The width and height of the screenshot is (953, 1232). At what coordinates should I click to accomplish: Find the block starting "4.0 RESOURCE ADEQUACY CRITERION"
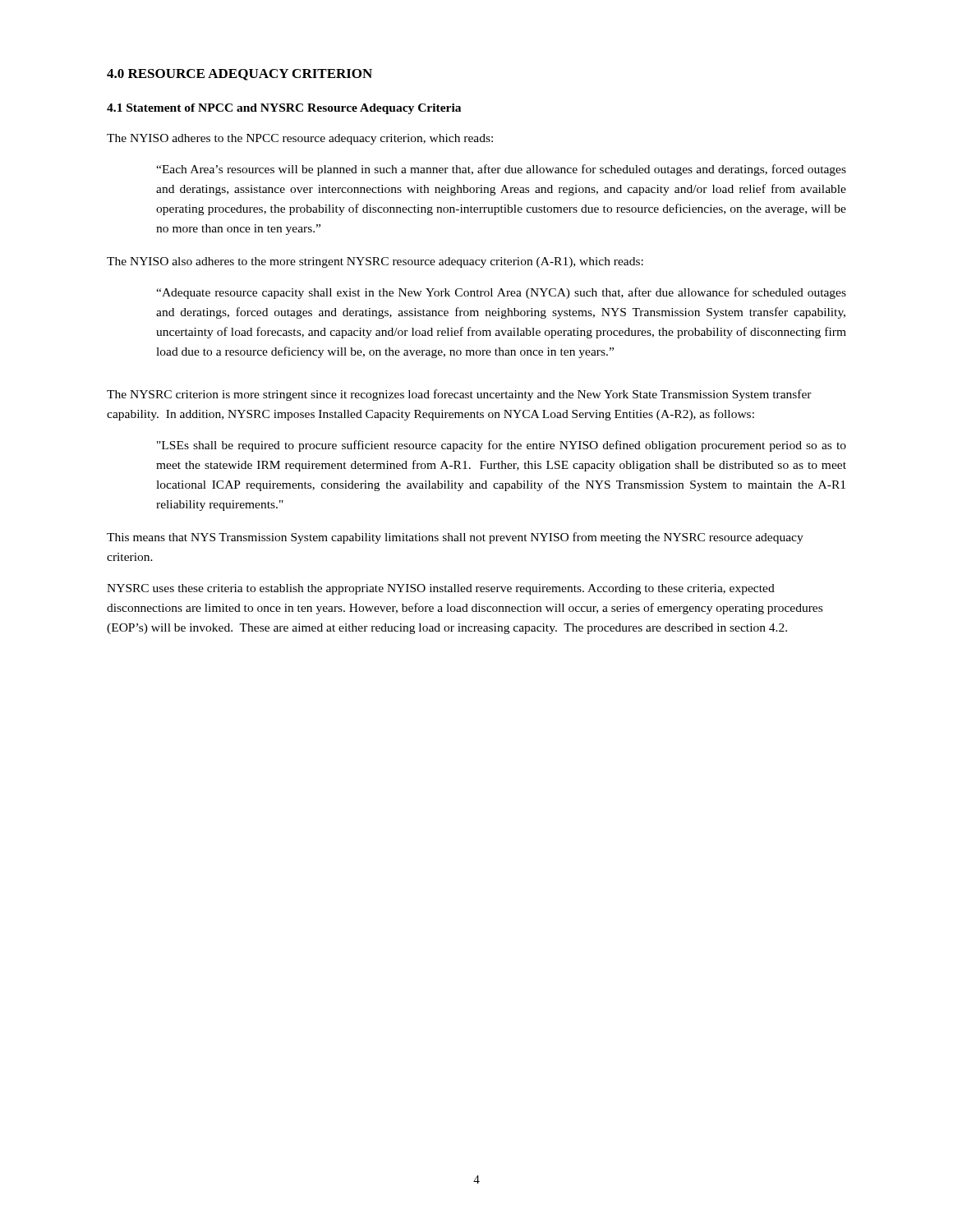coord(239,75)
